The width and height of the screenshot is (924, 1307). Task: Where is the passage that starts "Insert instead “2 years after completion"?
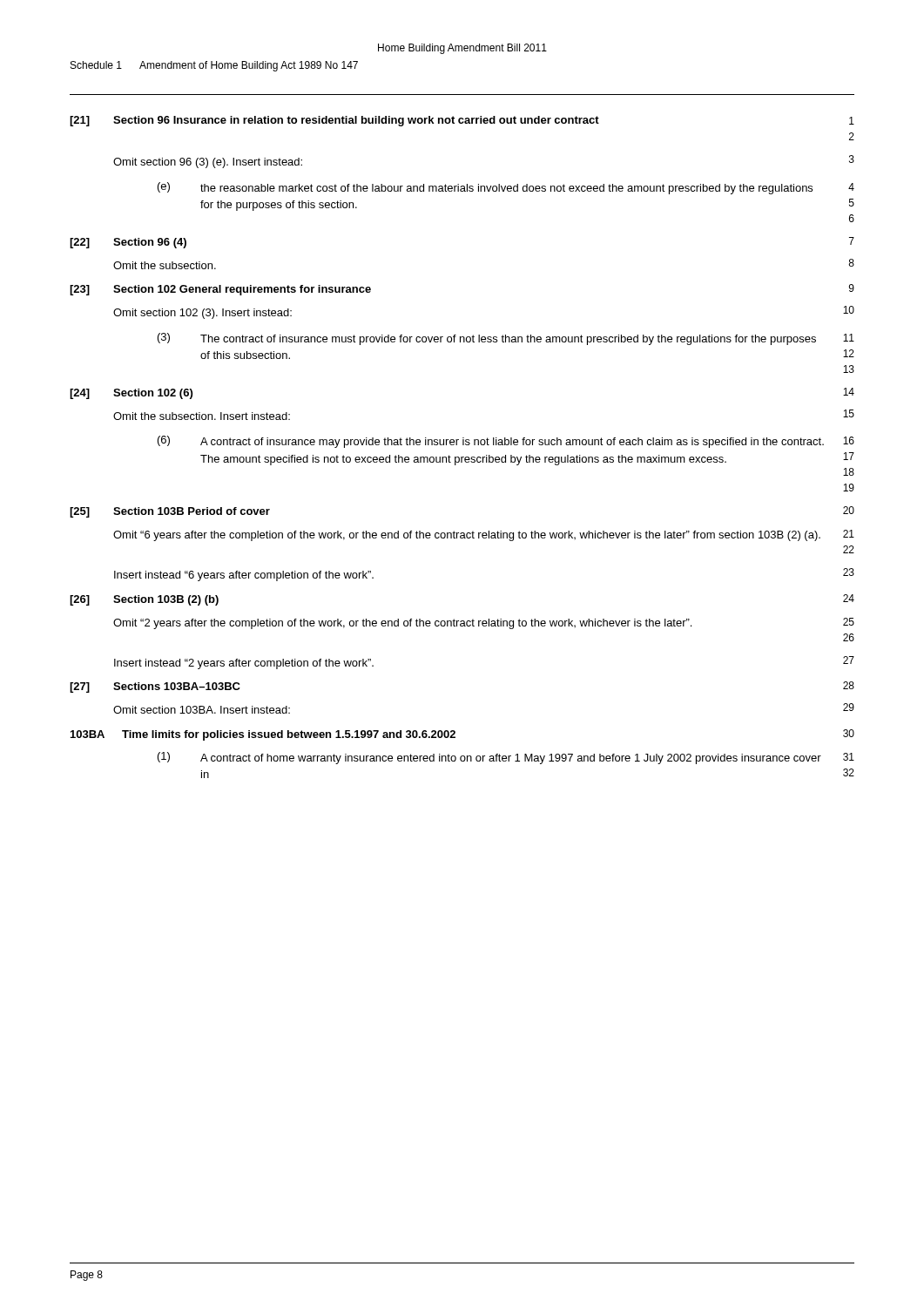(239, 663)
